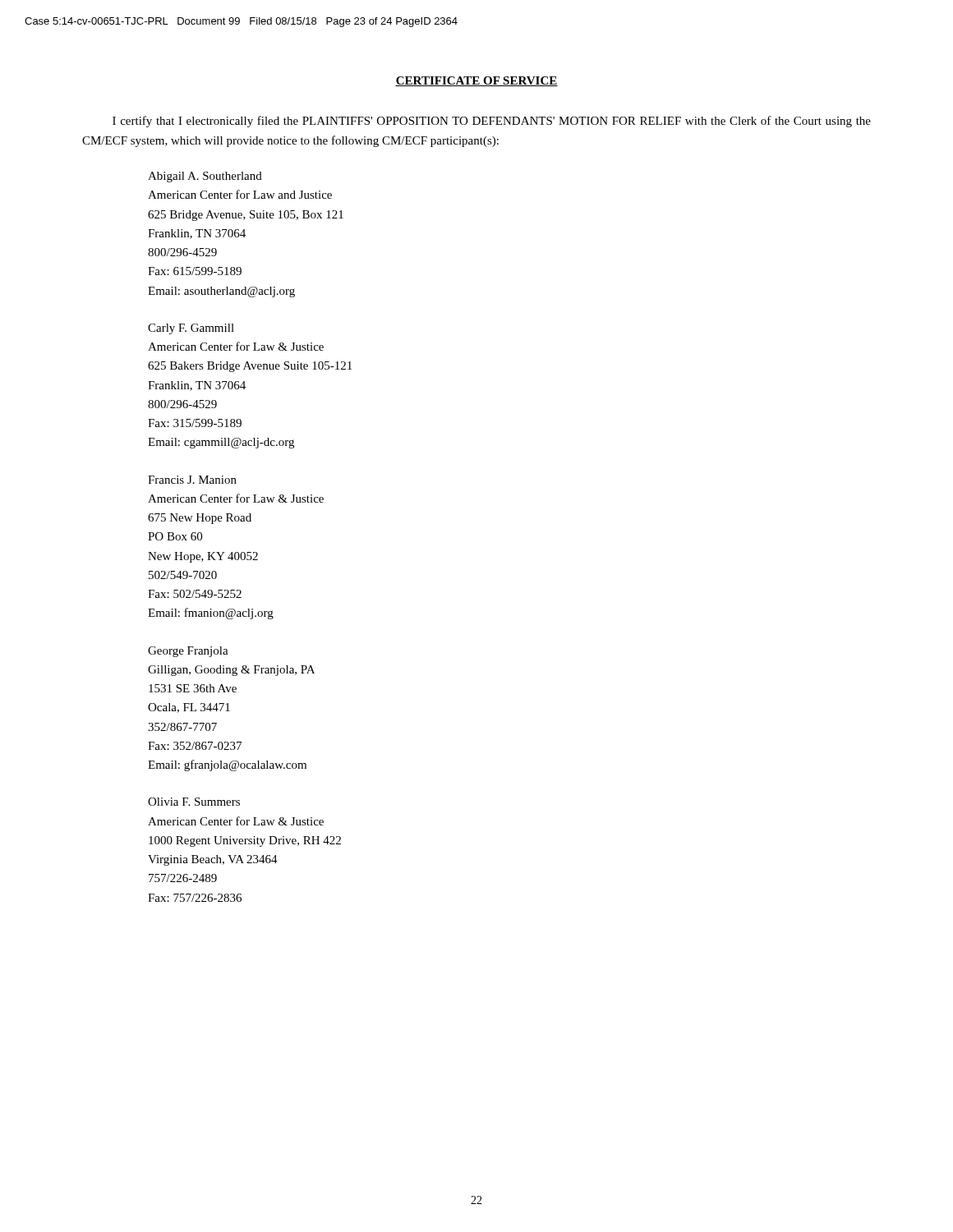
Task: Find the block on this page that starts "Francis J. Manion American Center"
Action: click(236, 546)
